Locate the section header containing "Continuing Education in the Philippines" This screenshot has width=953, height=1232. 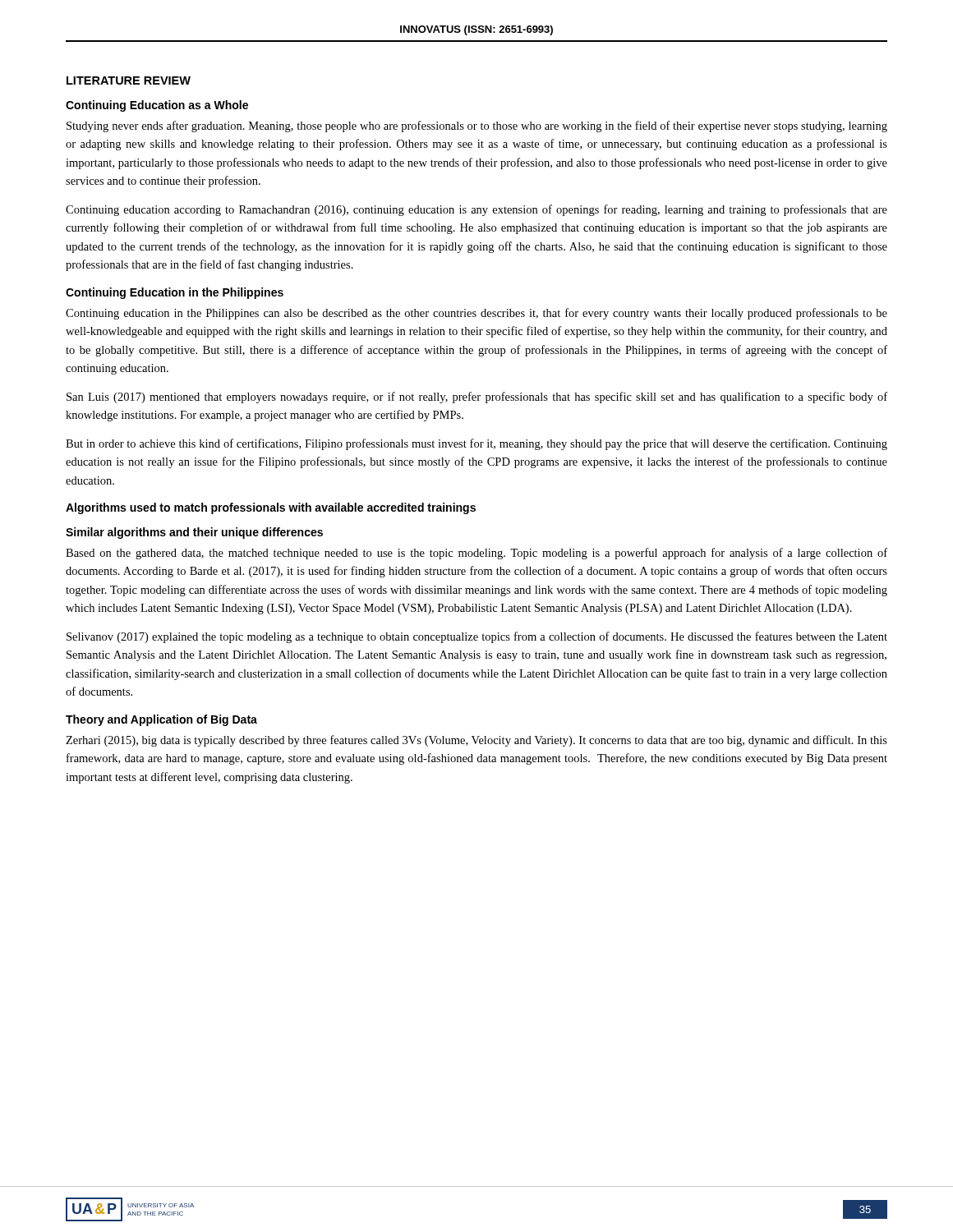coord(175,292)
